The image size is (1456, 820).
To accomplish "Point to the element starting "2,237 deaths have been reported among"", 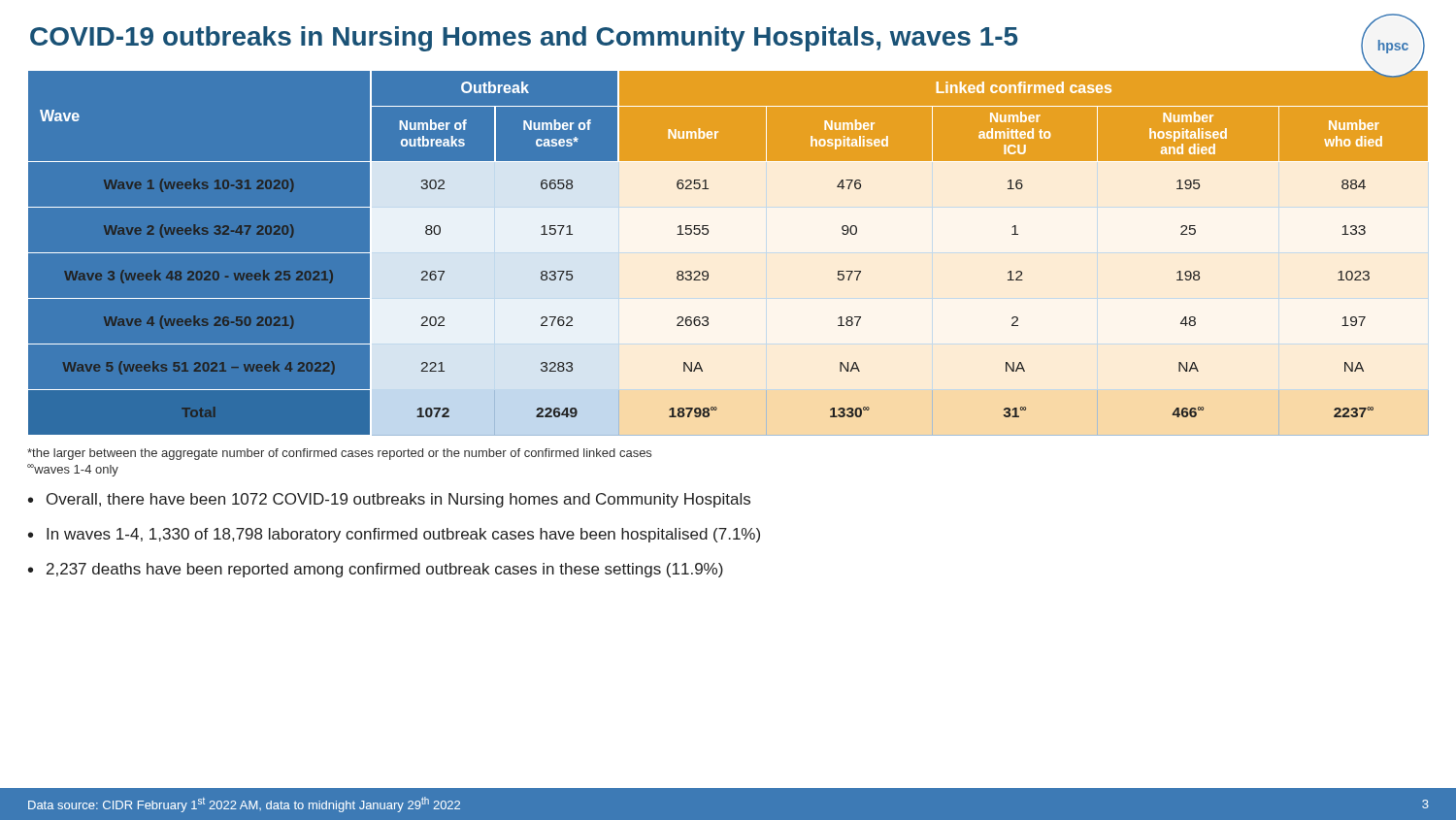I will [x=385, y=569].
